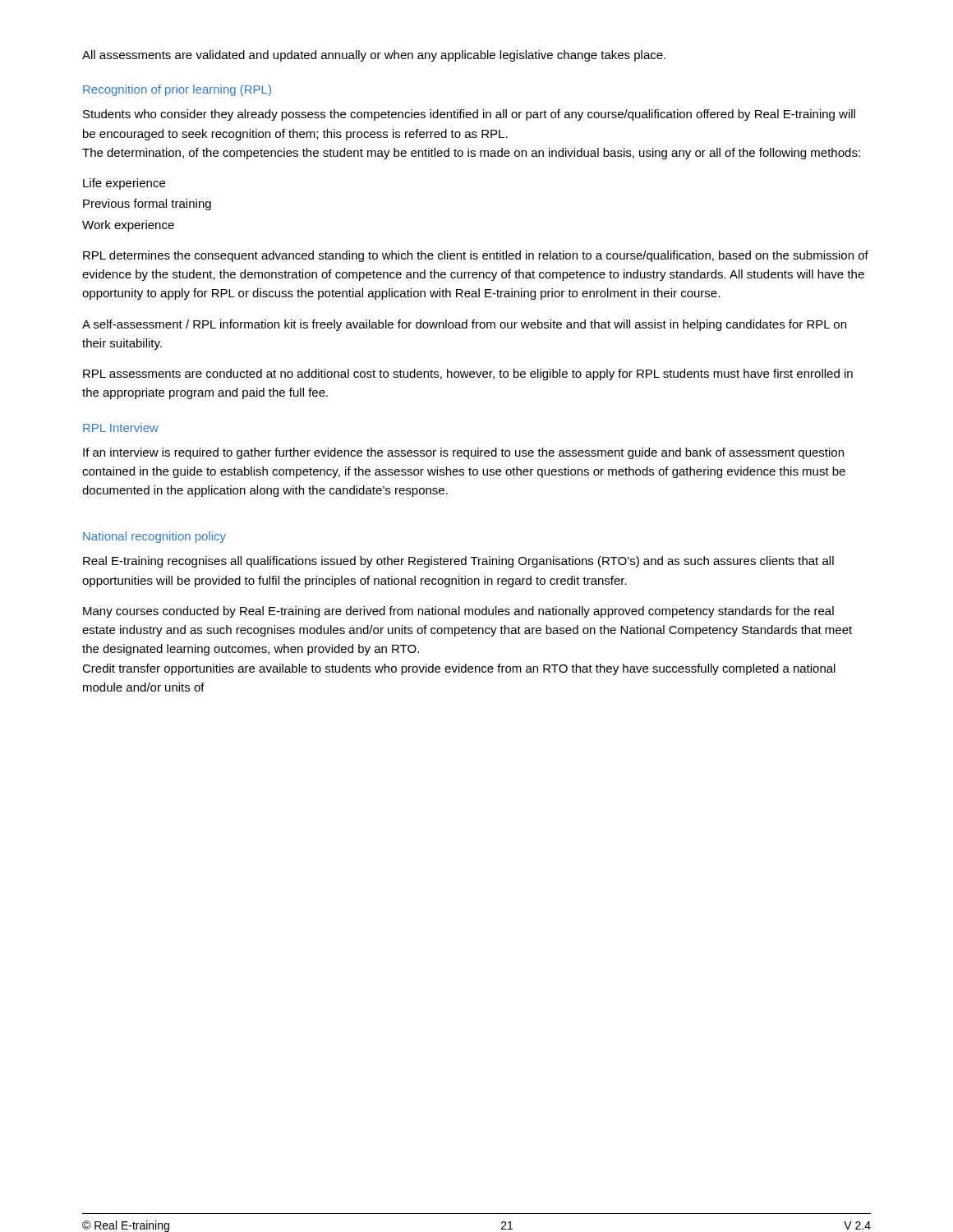953x1232 pixels.
Task: Click on the text block containing "A self-assessment /"
Action: coord(465,333)
